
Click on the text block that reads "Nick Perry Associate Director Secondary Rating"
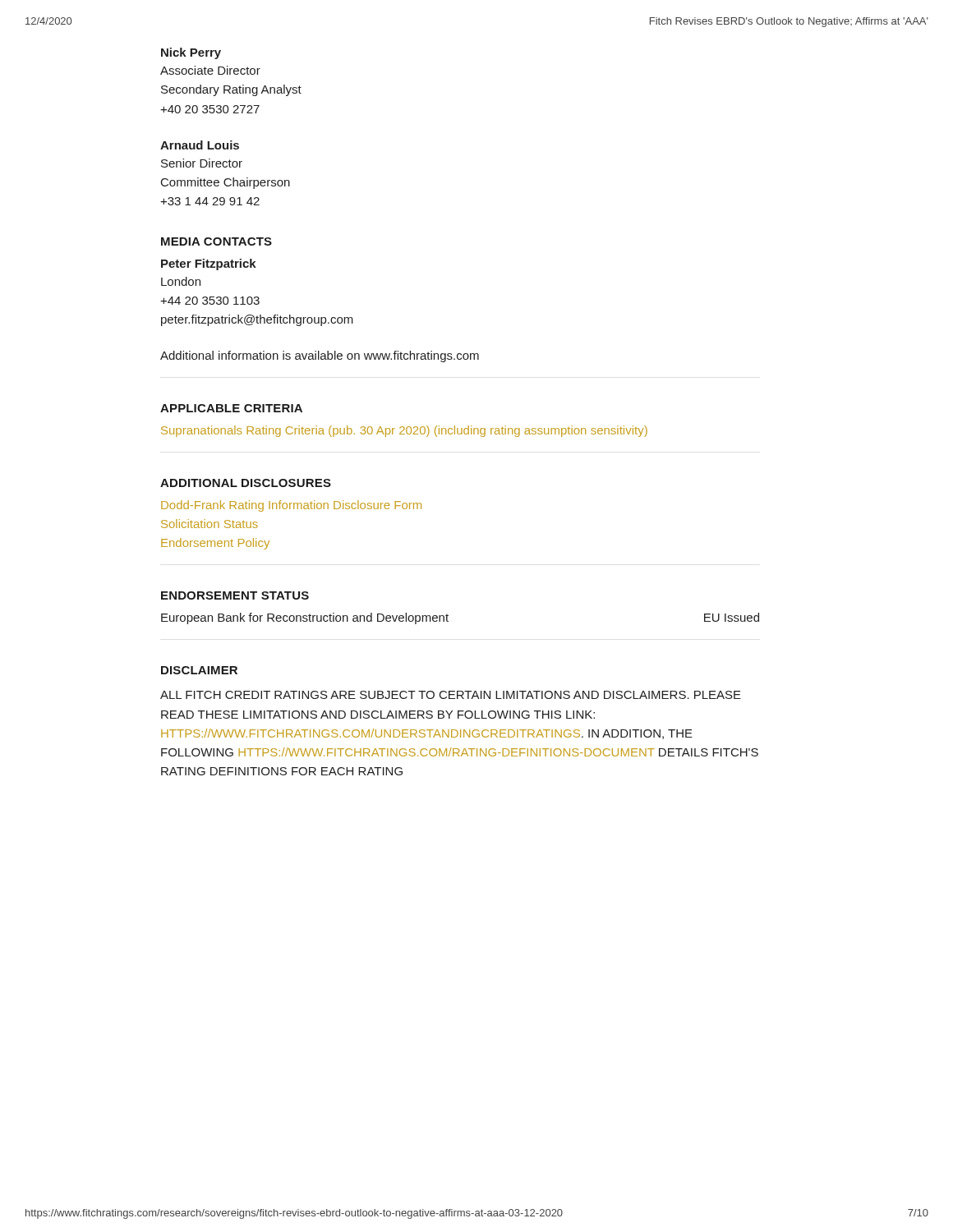point(191,53)
